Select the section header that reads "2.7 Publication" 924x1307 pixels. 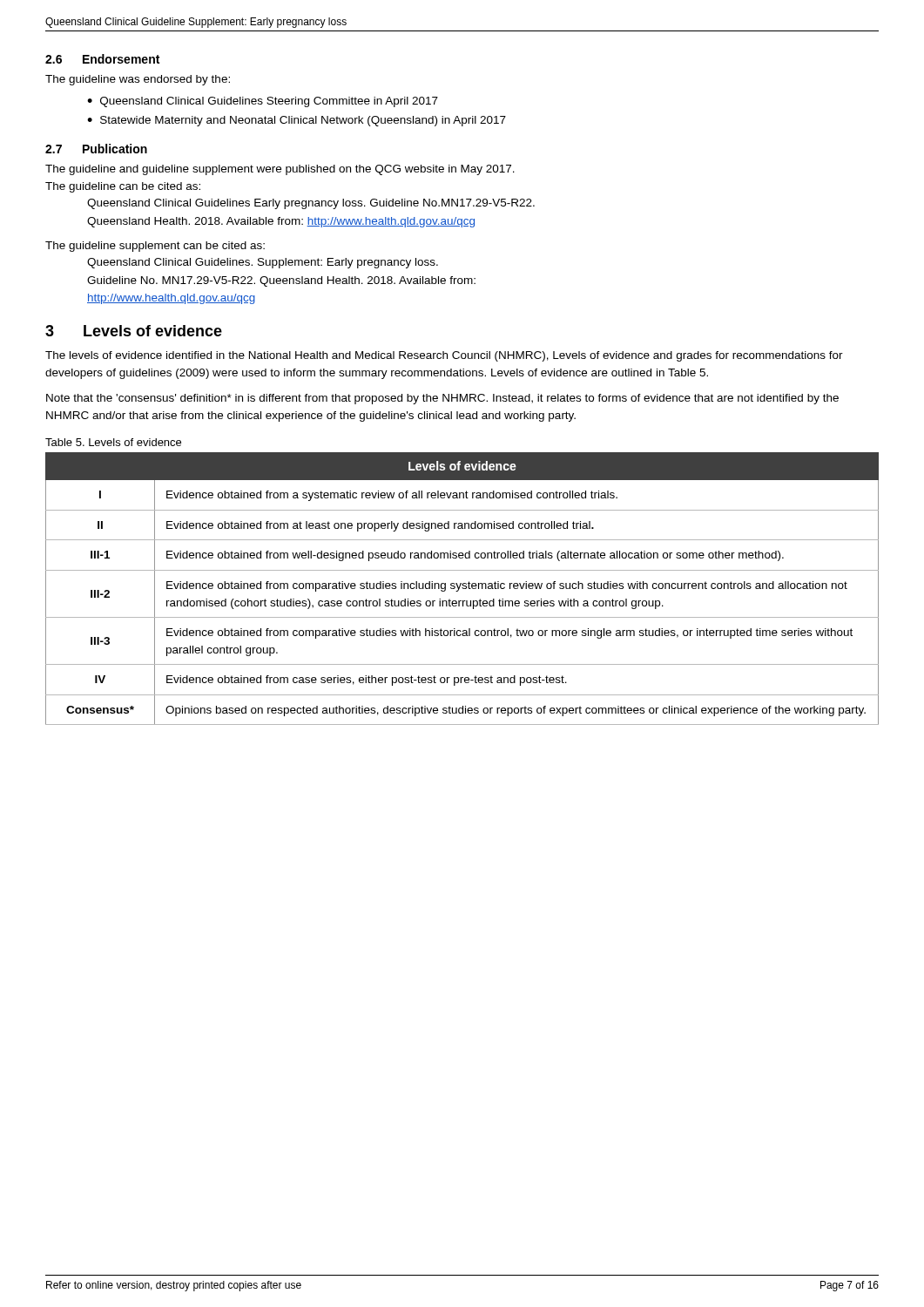click(96, 149)
